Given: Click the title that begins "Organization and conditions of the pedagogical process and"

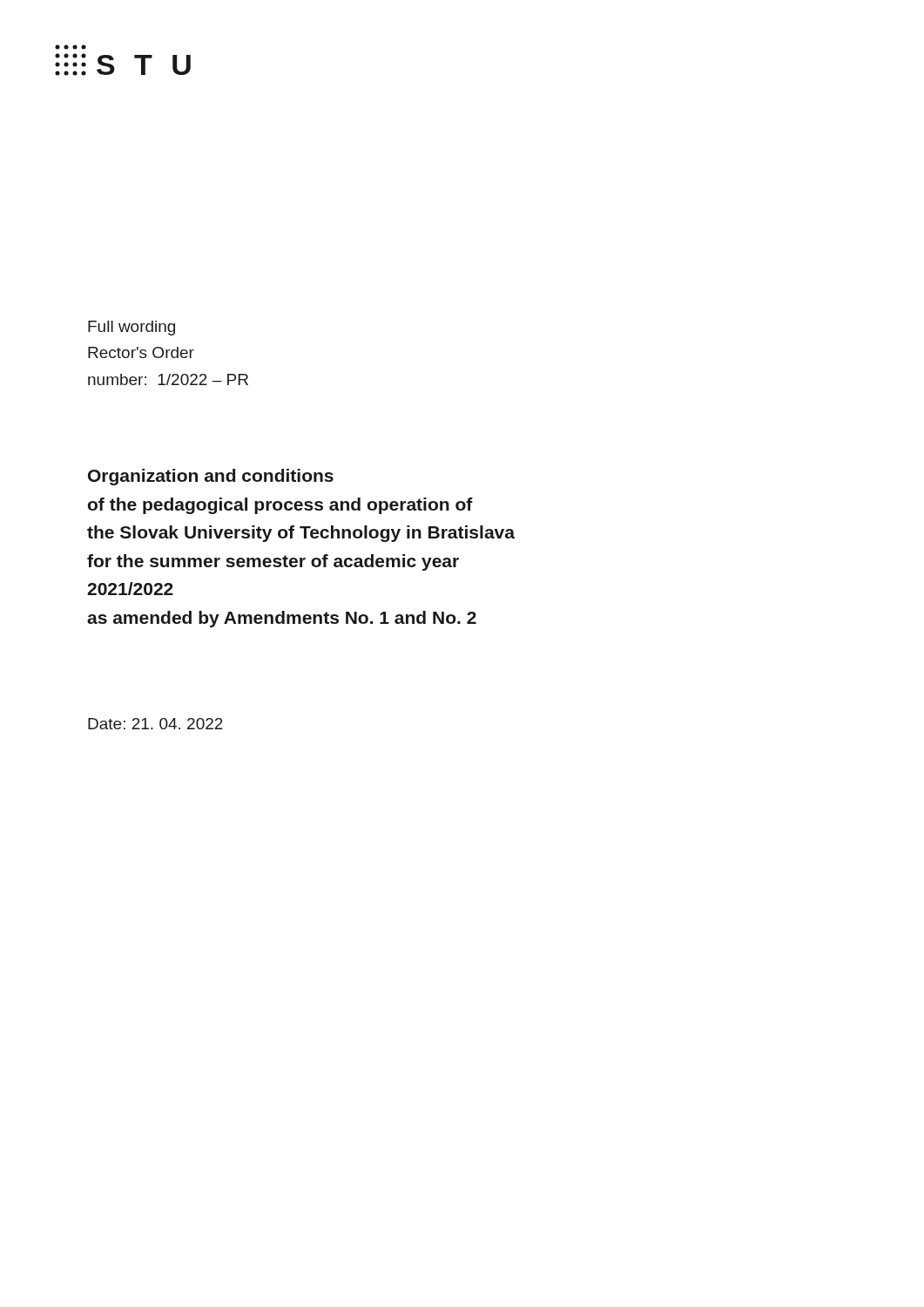Looking at the screenshot, I should [414, 547].
